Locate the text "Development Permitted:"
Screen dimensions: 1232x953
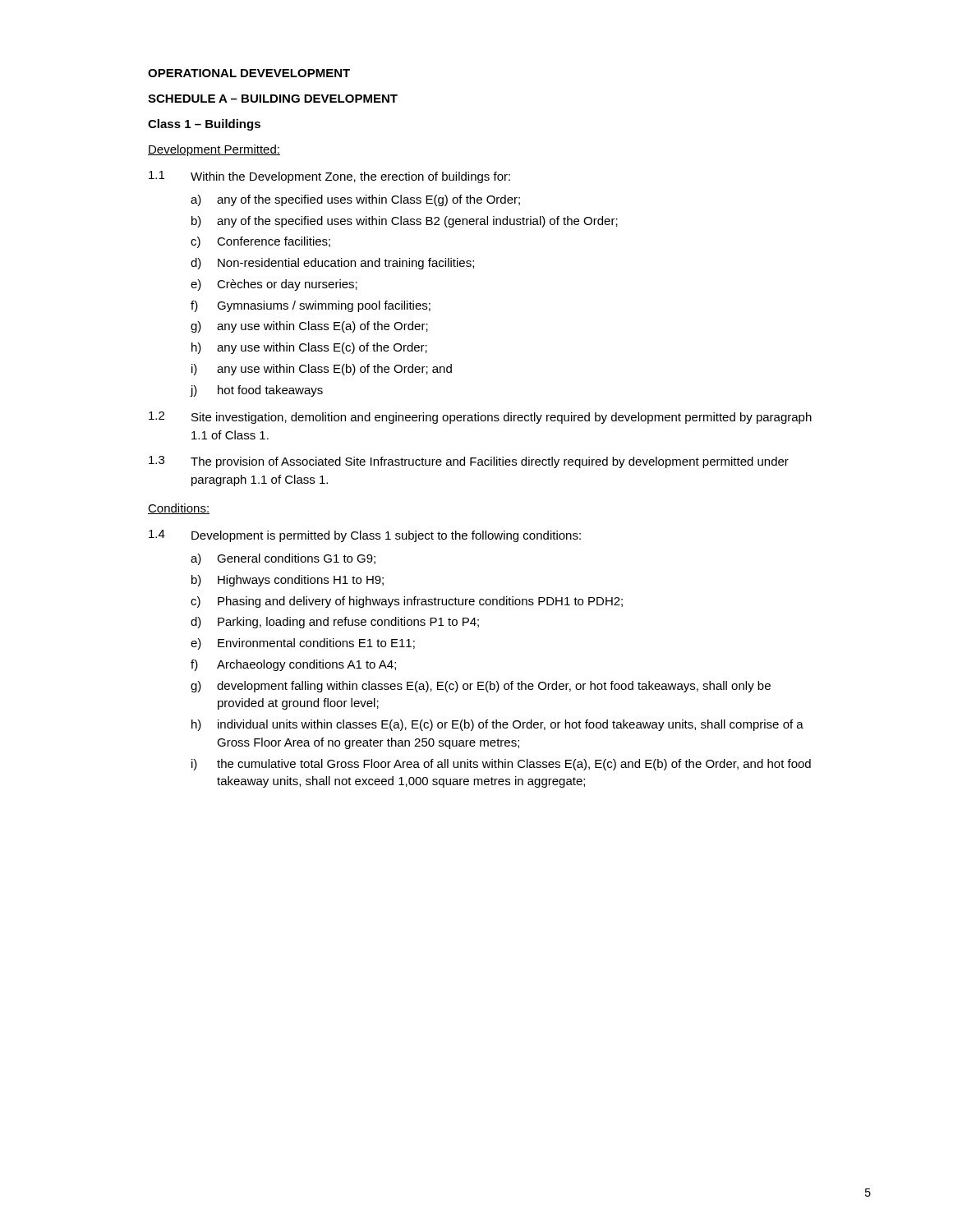tap(214, 149)
